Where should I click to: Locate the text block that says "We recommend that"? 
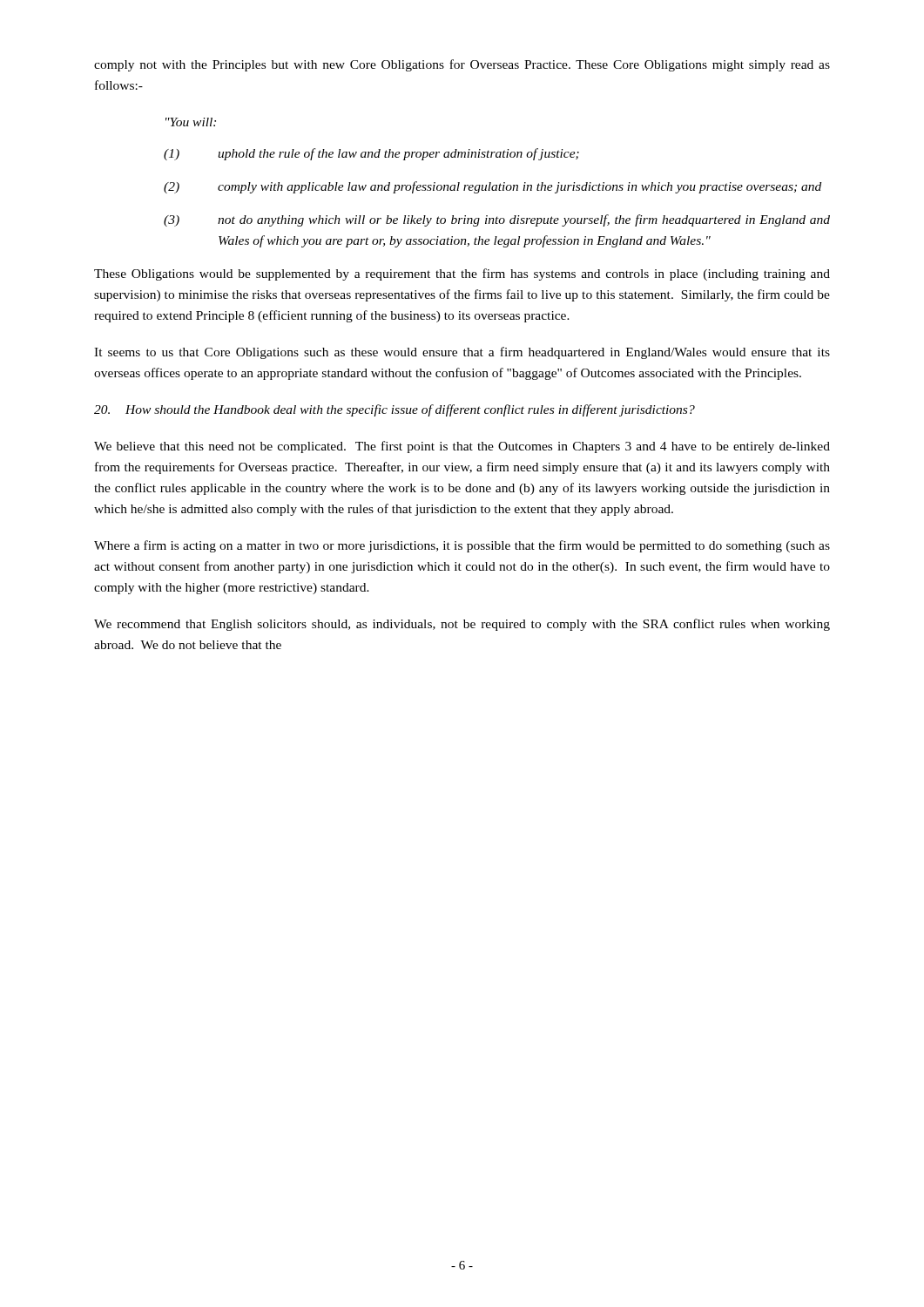tap(462, 634)
